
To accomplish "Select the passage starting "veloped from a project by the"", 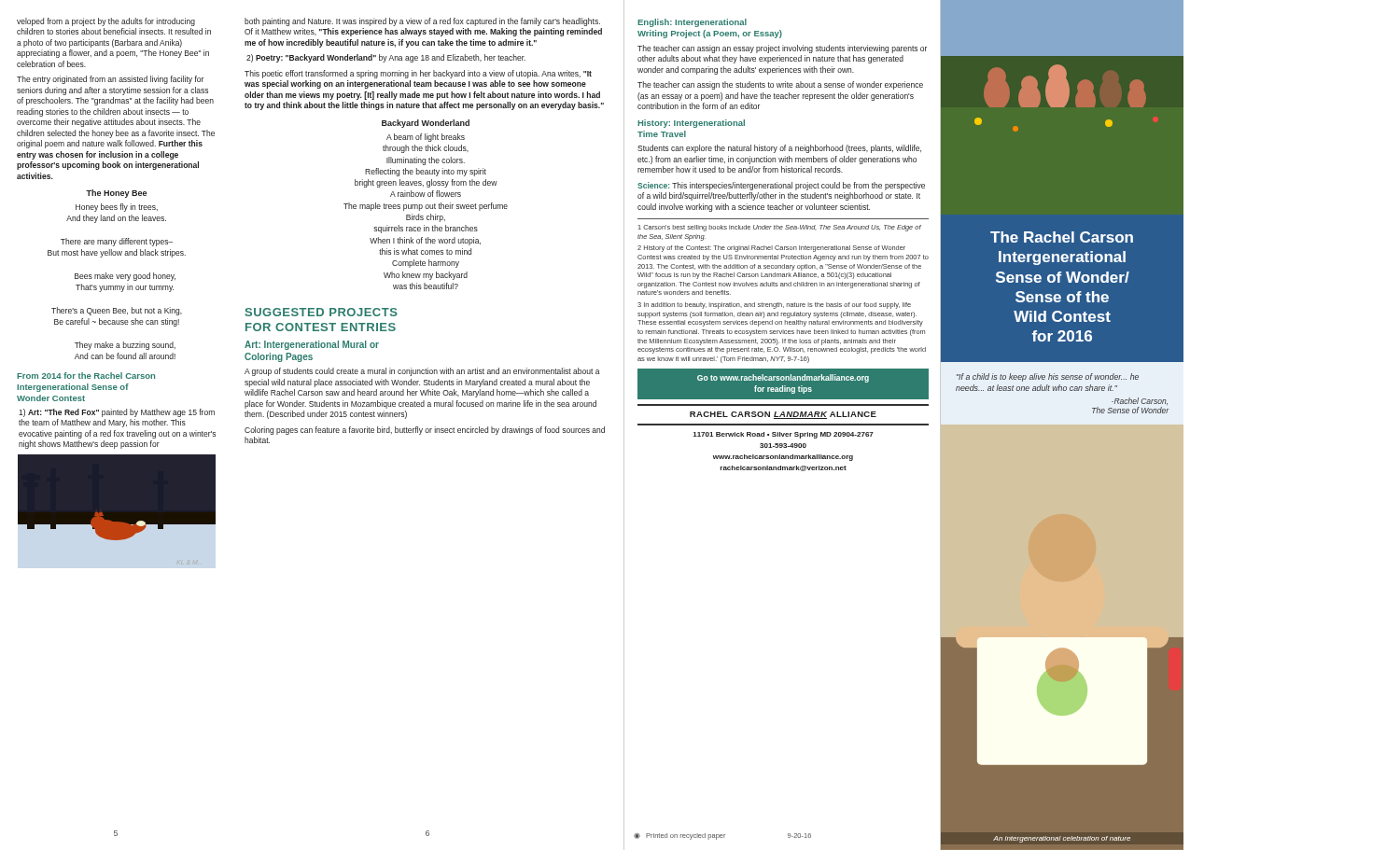I will coord(117,99).
